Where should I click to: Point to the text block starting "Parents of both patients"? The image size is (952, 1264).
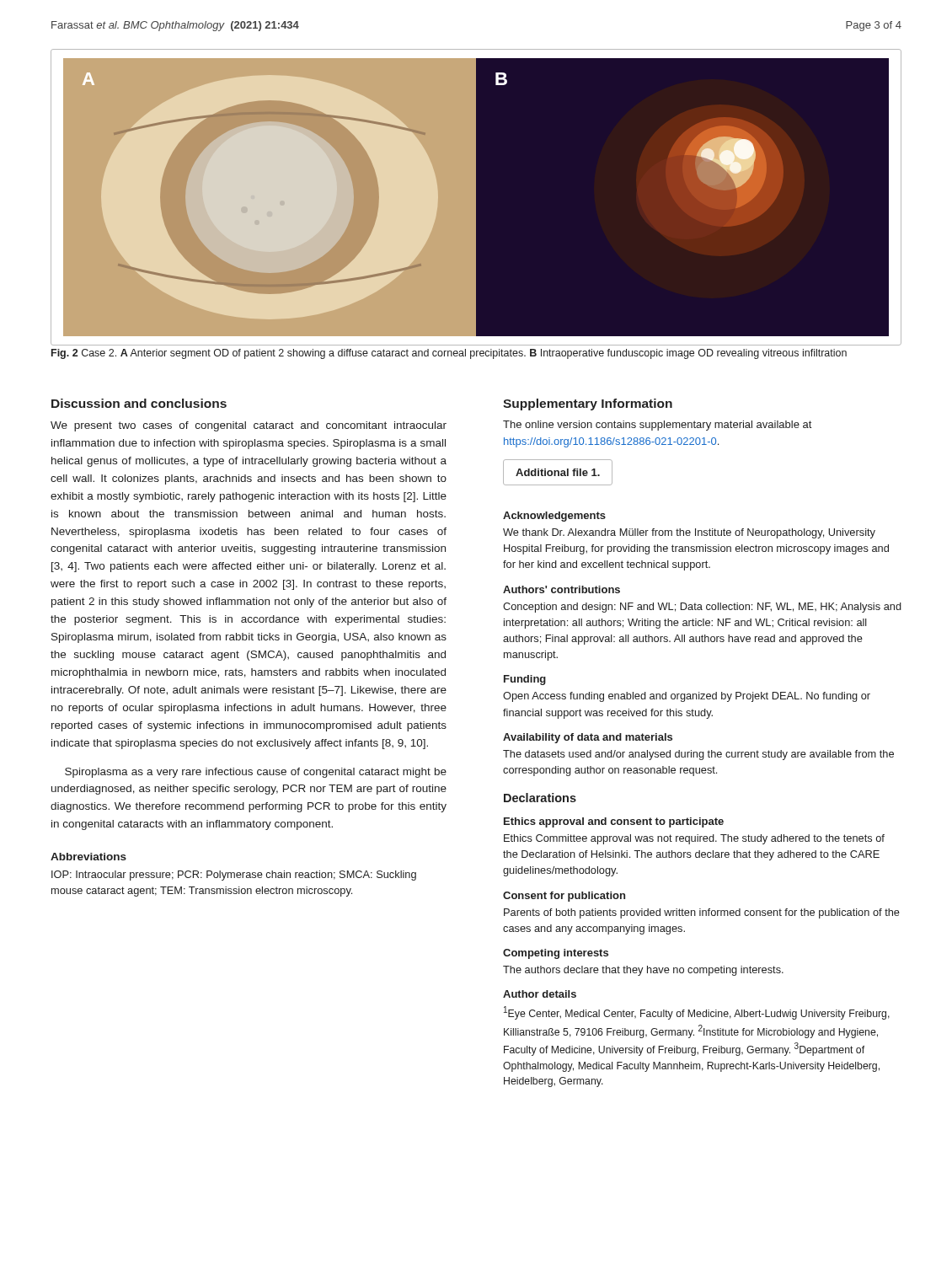[701, 920]
